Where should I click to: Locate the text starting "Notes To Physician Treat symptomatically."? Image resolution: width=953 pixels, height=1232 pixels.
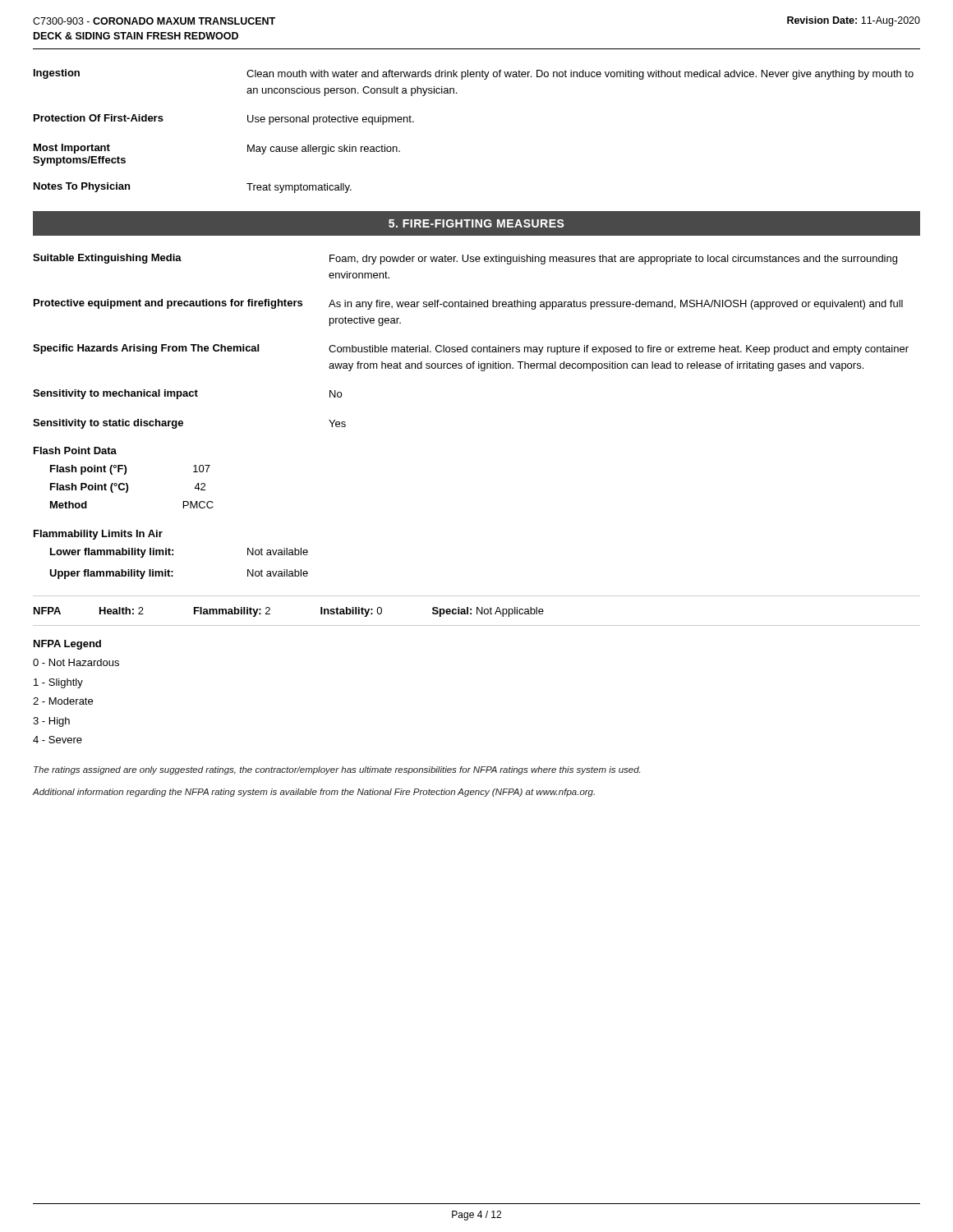(x=84, y=188)
